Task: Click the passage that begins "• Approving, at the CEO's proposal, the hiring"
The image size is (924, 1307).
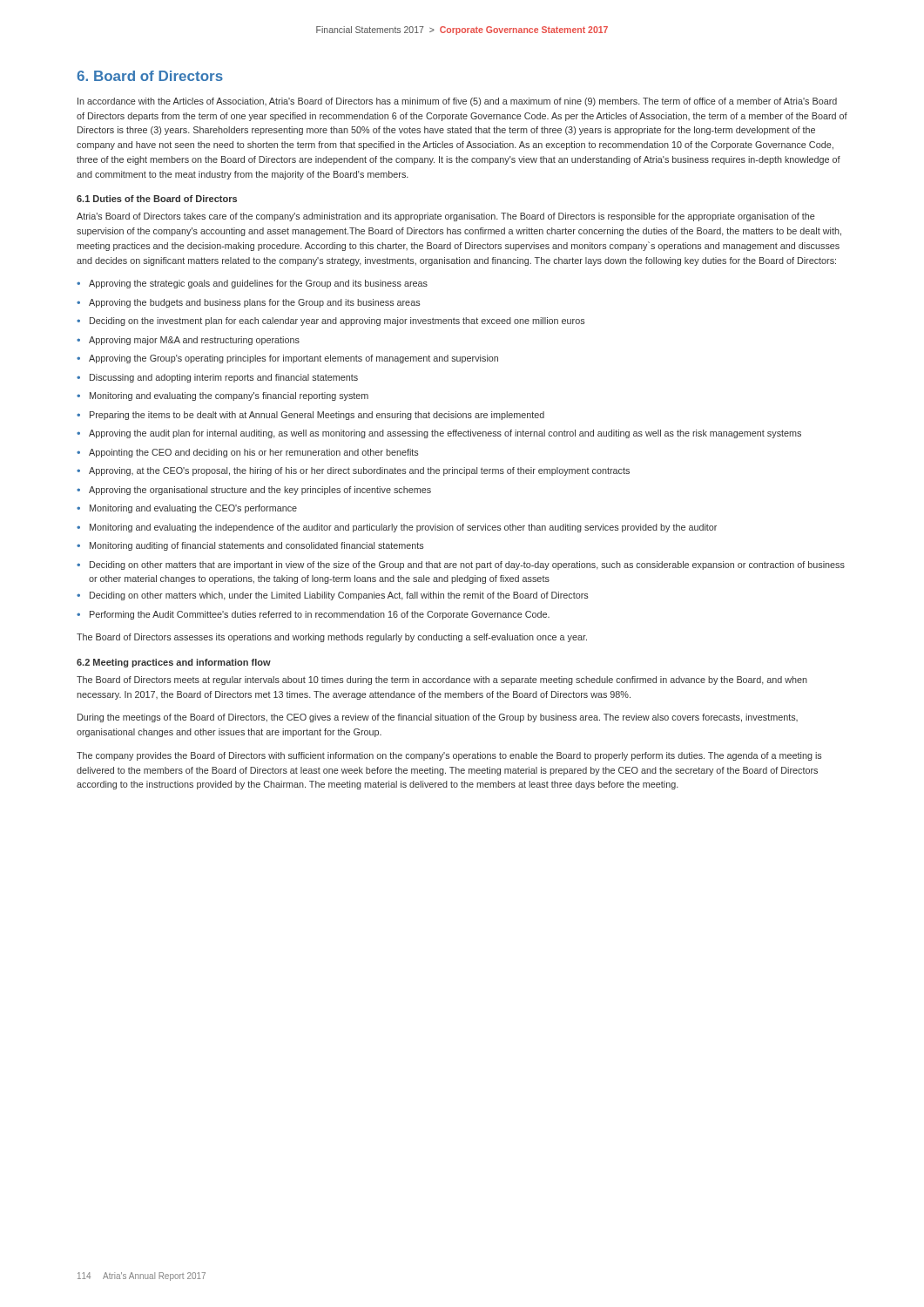Action: tap(462, 472)
